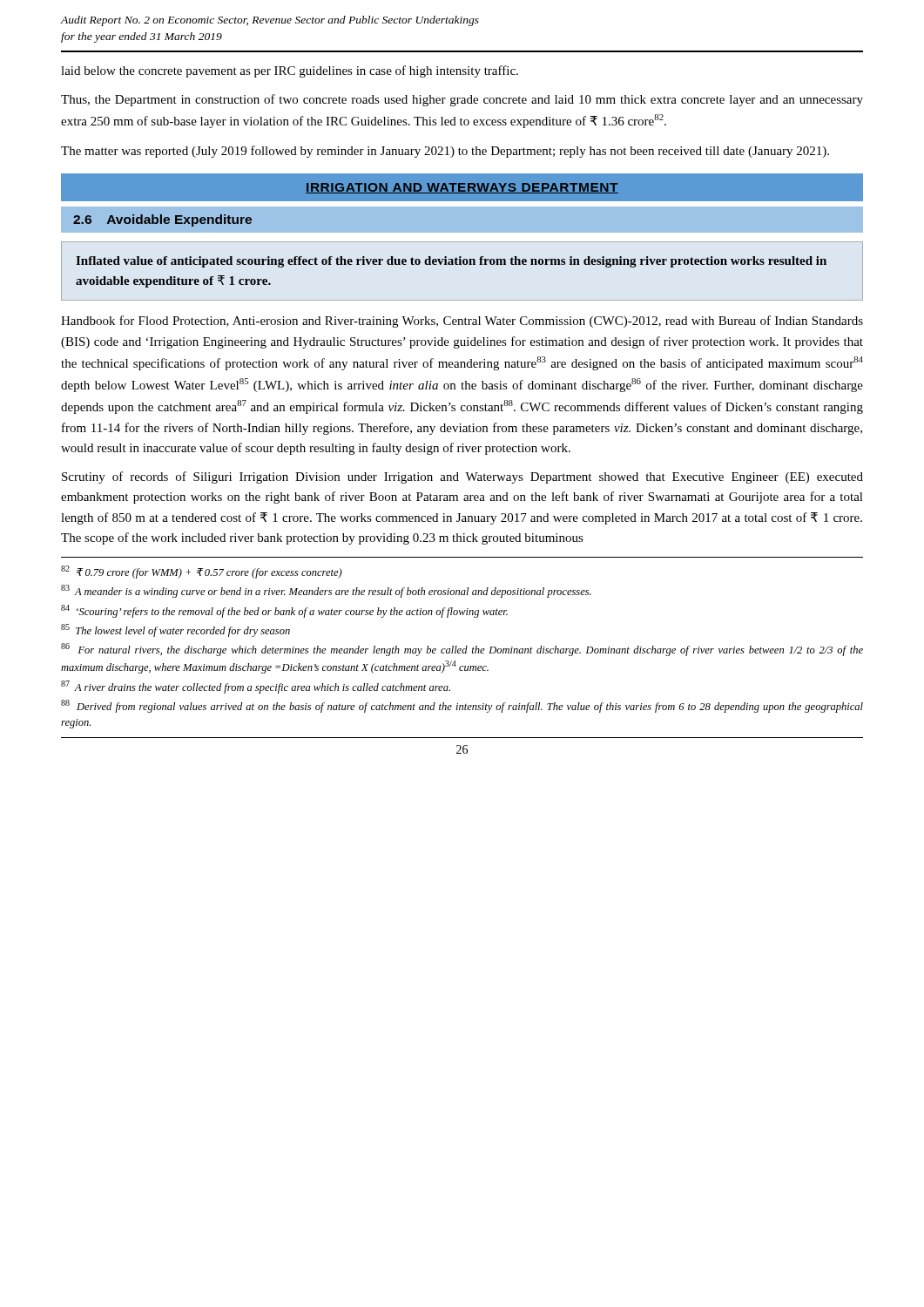Navigate to the region starting "86 For natural"

point(462,658)
